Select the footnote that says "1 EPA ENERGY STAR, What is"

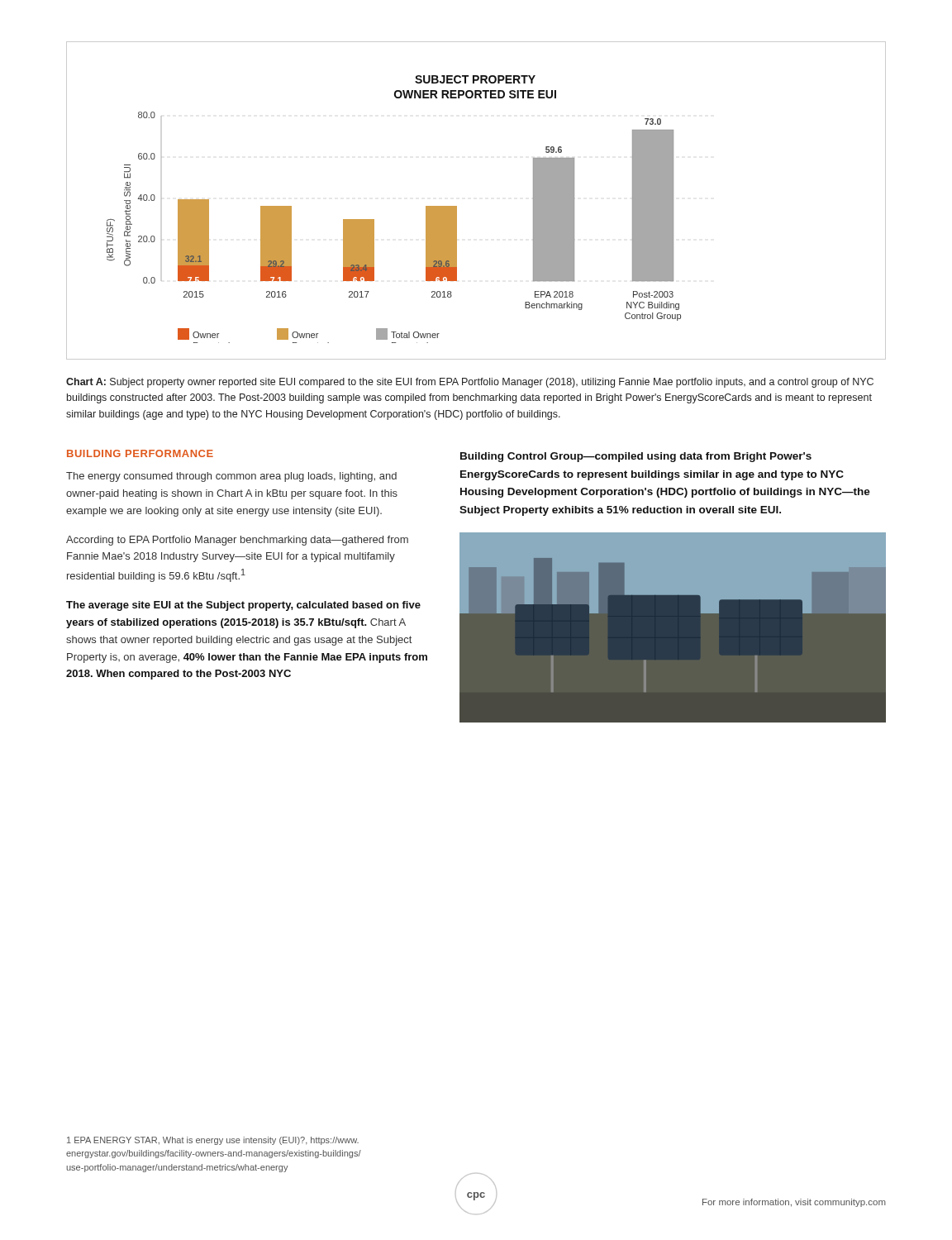coord(213,1153)
